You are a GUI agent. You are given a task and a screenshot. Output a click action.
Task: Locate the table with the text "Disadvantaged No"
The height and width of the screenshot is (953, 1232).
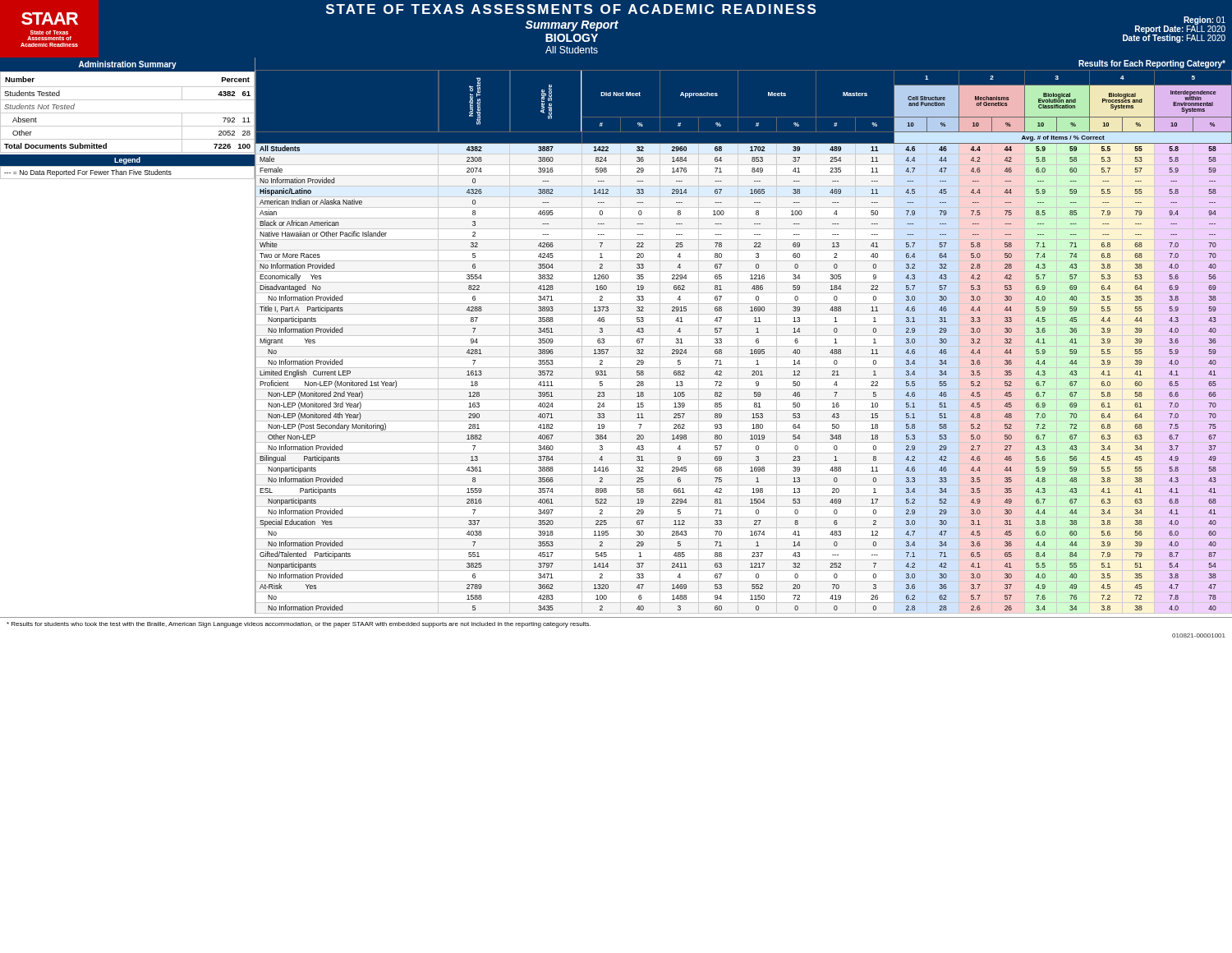(744, 336)
